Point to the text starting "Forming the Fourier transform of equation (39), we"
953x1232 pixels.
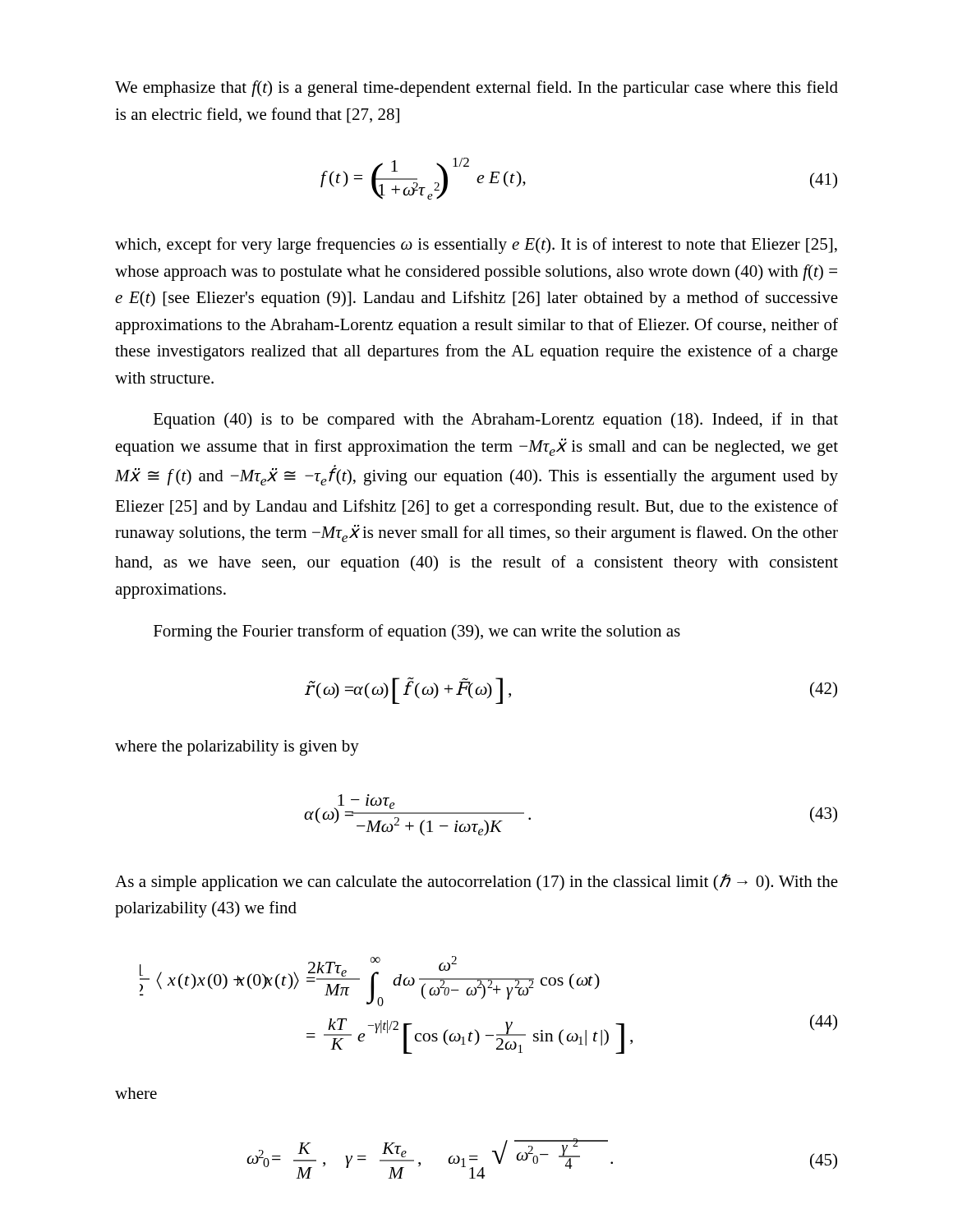coord(417,630)
